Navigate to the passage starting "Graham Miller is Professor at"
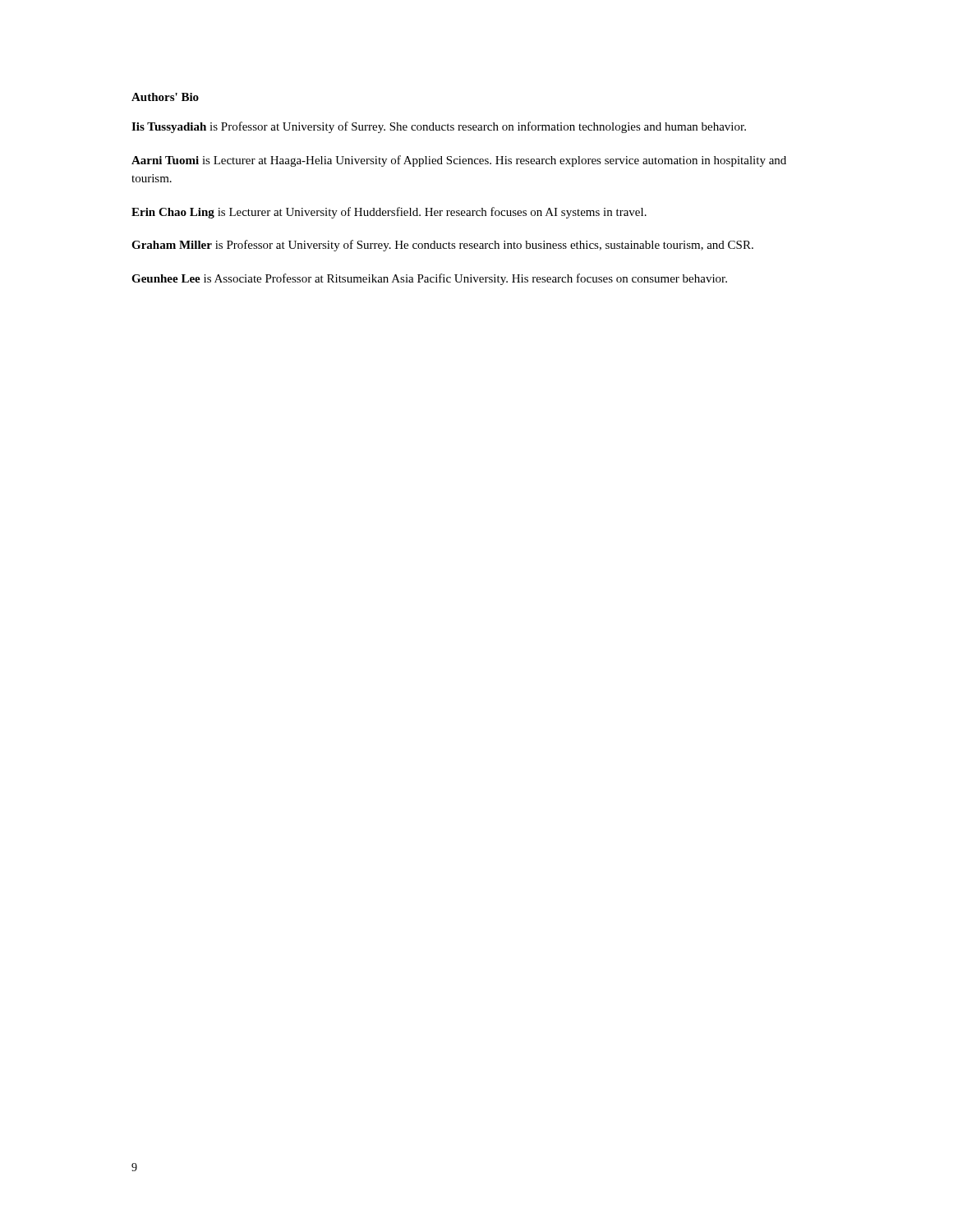Screen dimensions: 1232x953 443,245
